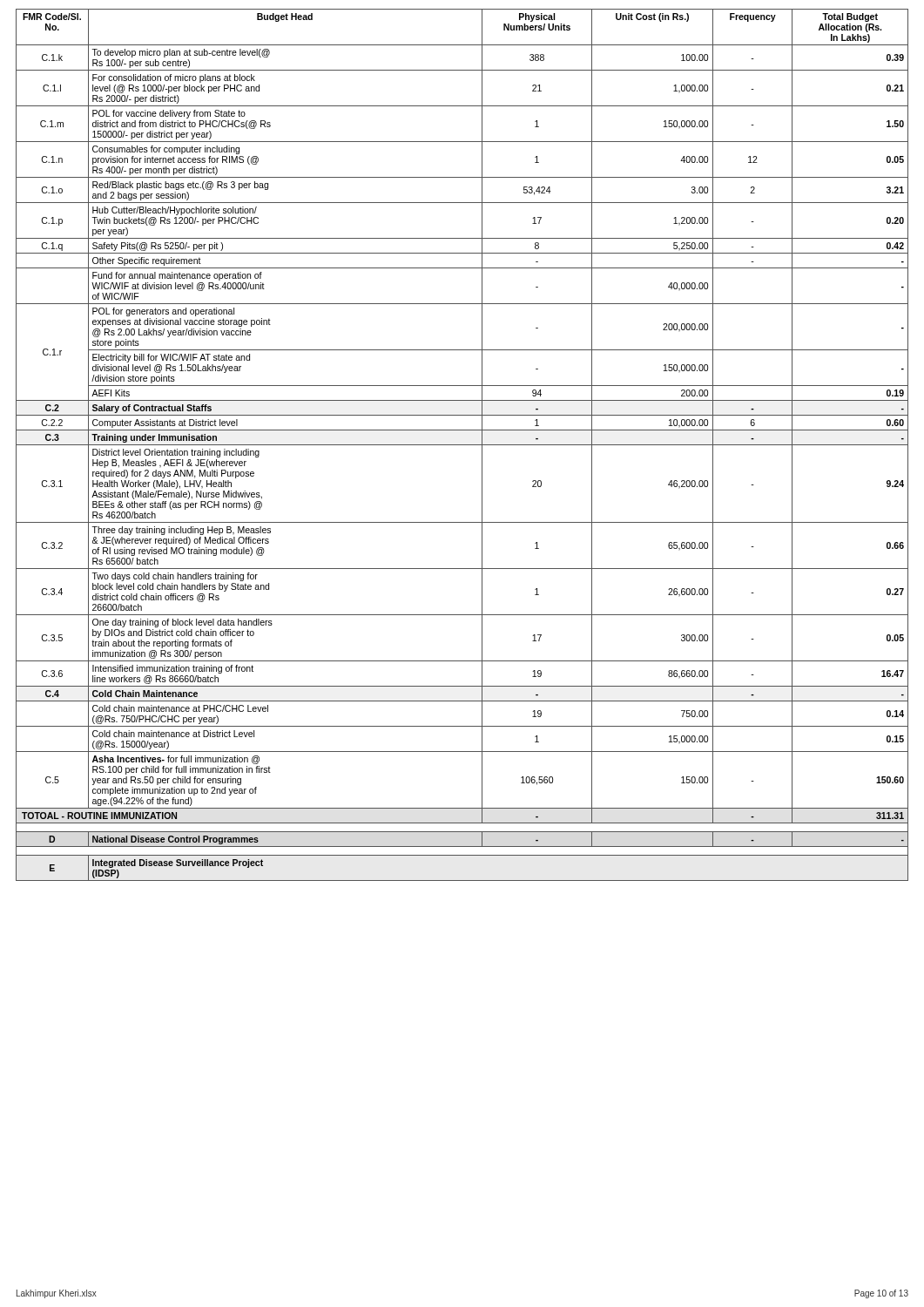Select the table that reads "POL for vaccine delivery from"

tap(462, 445)
